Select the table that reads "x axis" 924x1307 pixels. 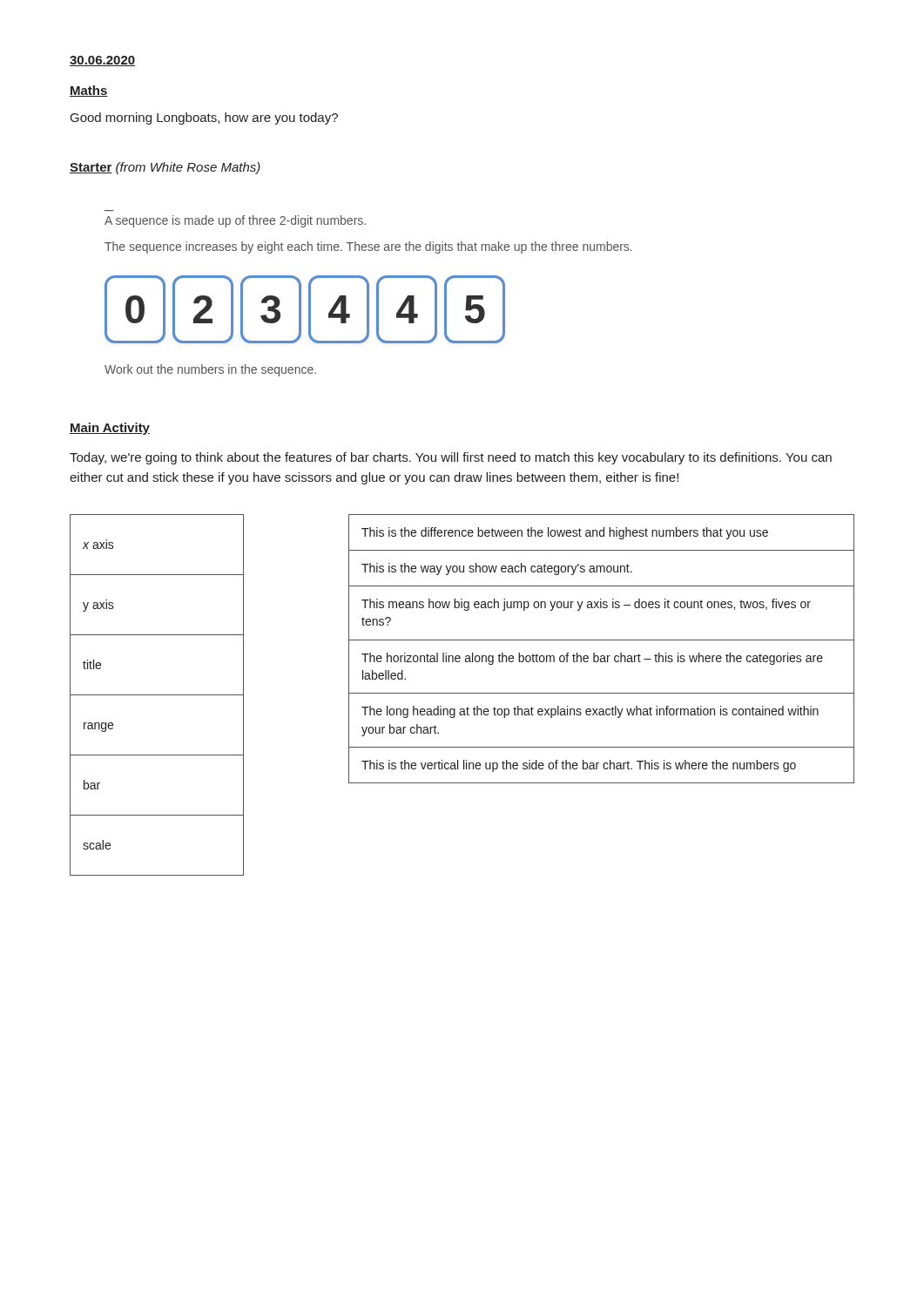[x=157, y=694]
